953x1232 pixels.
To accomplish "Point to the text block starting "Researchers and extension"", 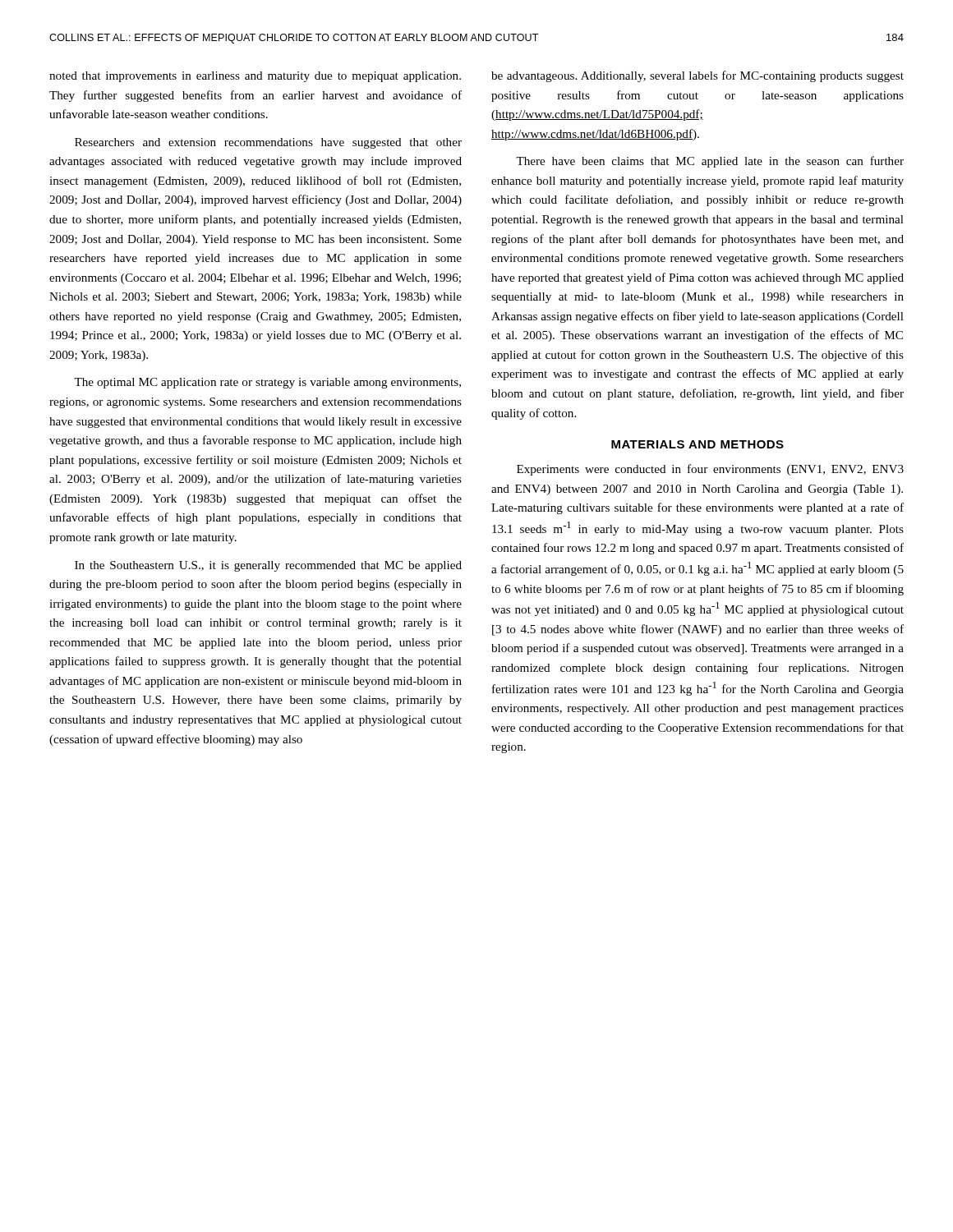I will tap(255, 248).
